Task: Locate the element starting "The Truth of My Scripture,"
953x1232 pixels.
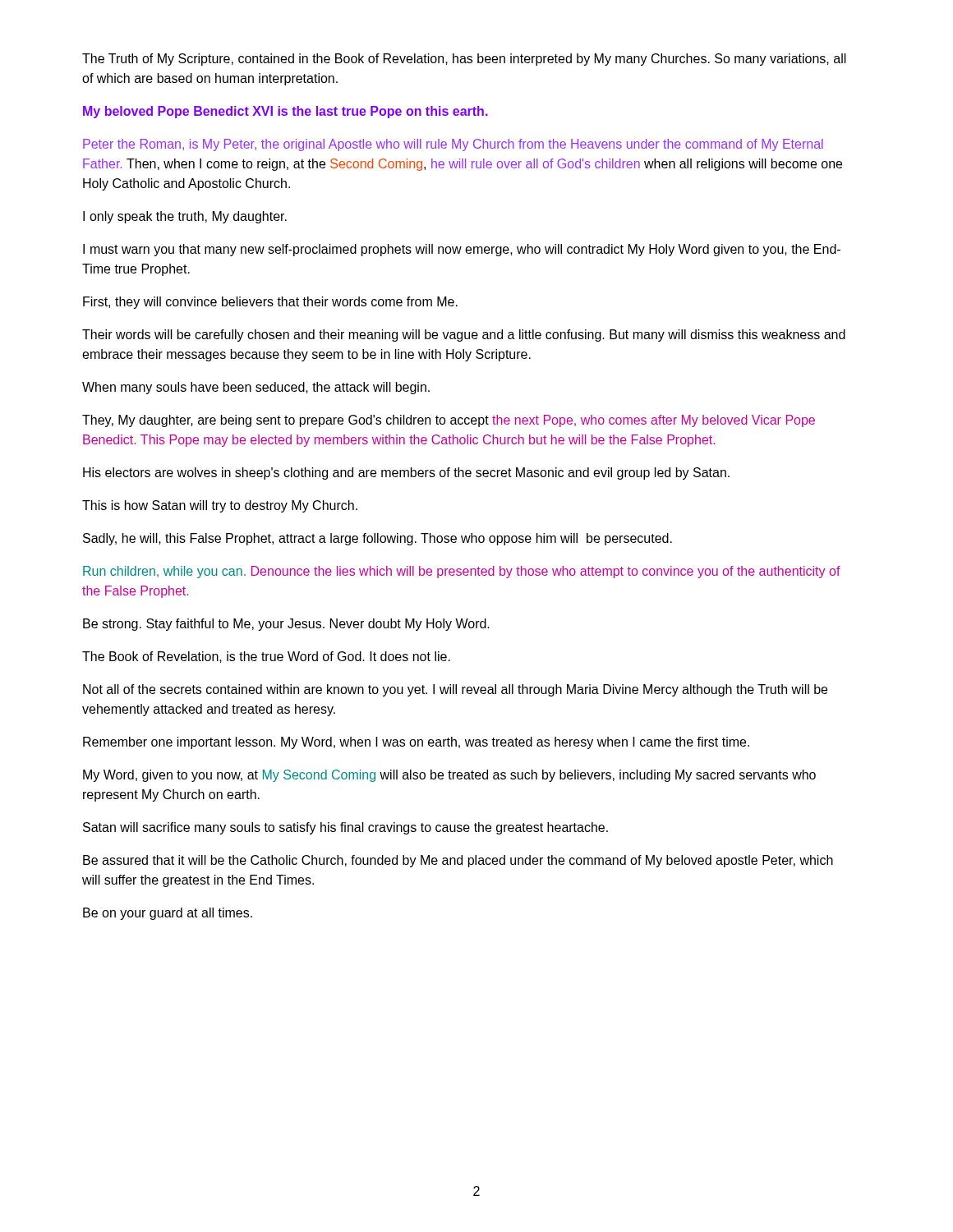Action: 464,69
